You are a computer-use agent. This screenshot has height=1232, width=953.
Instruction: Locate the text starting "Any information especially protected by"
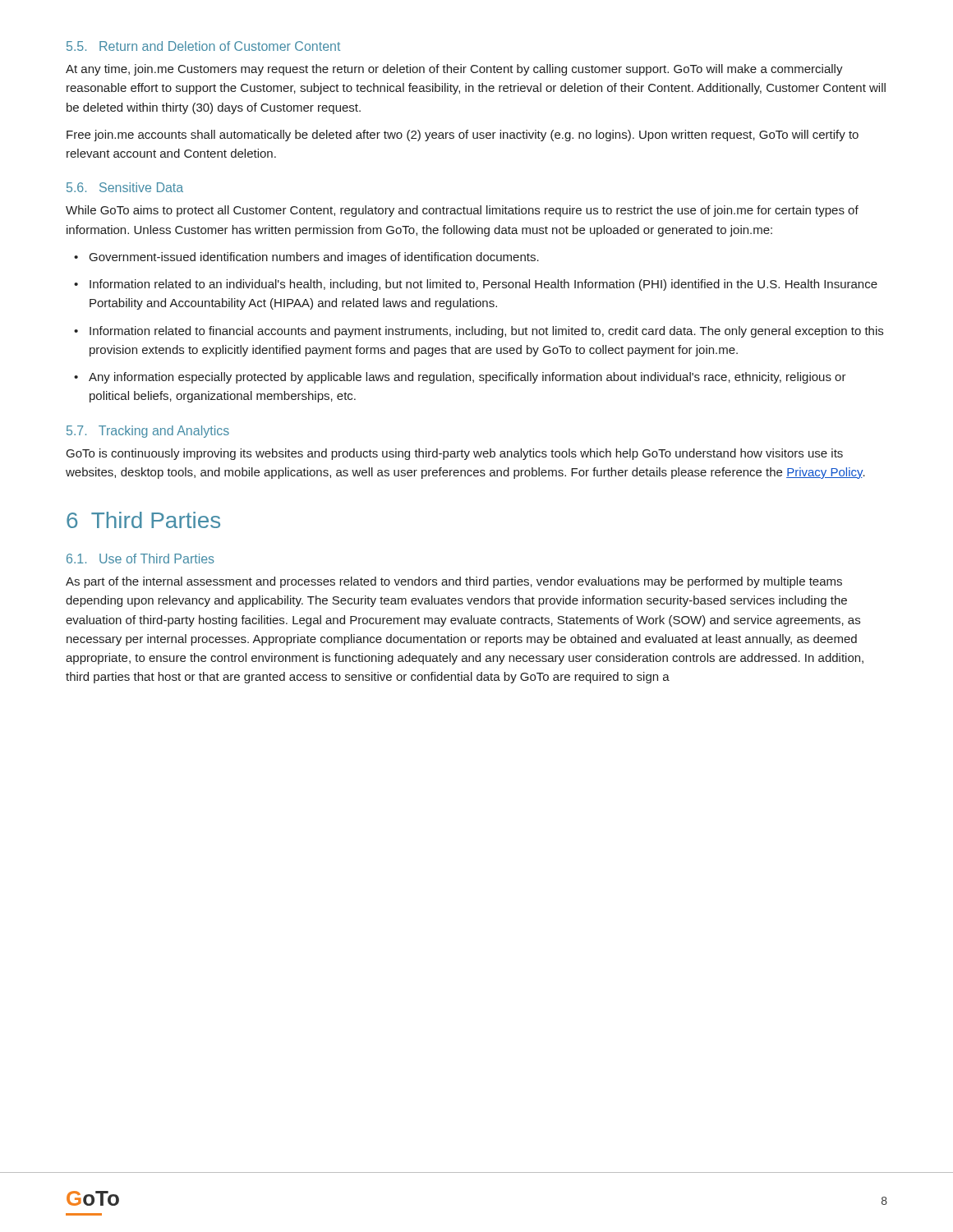[x=467, y=386]
